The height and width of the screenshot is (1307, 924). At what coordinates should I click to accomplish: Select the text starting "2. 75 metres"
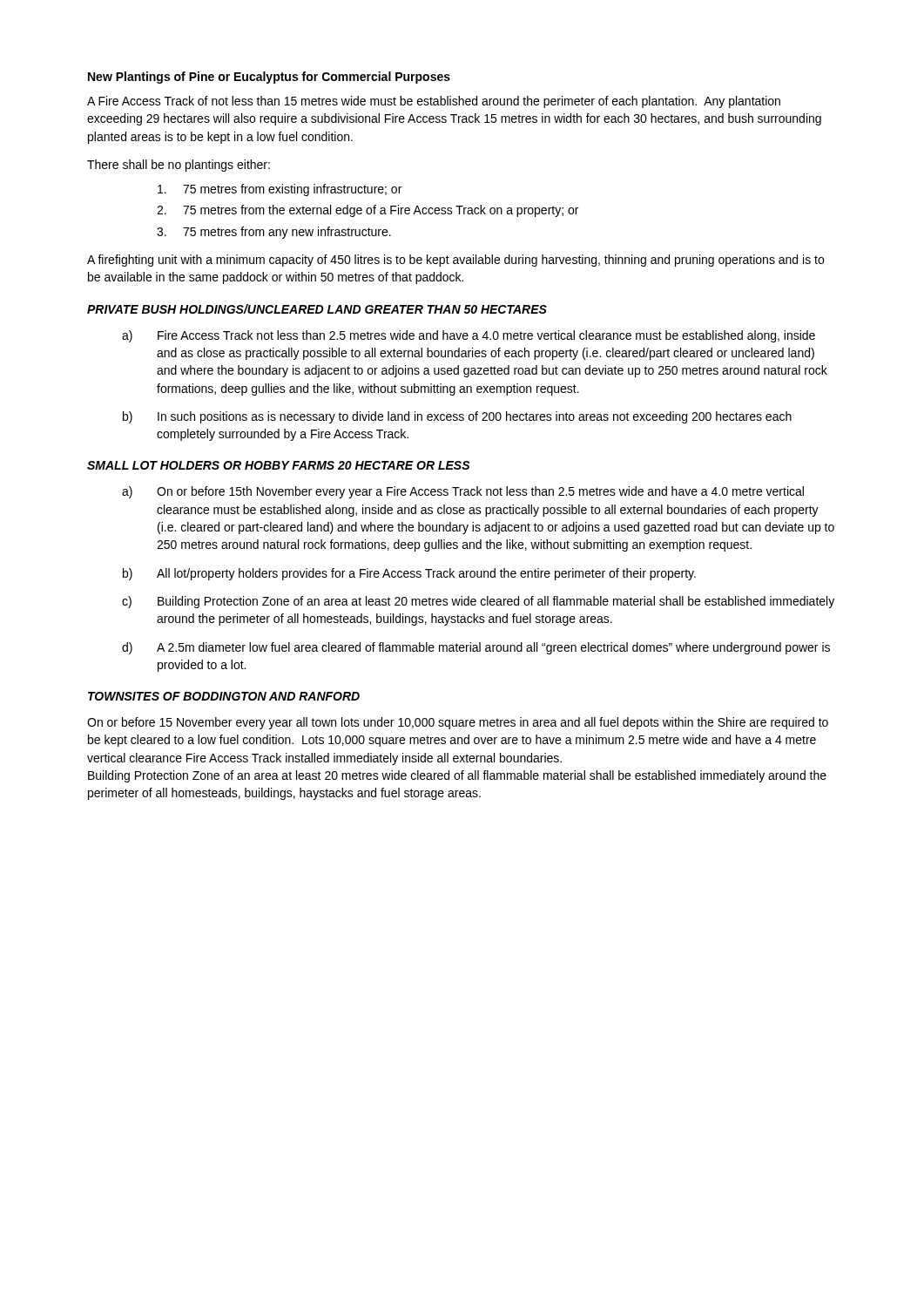click(x=368, y=211)
